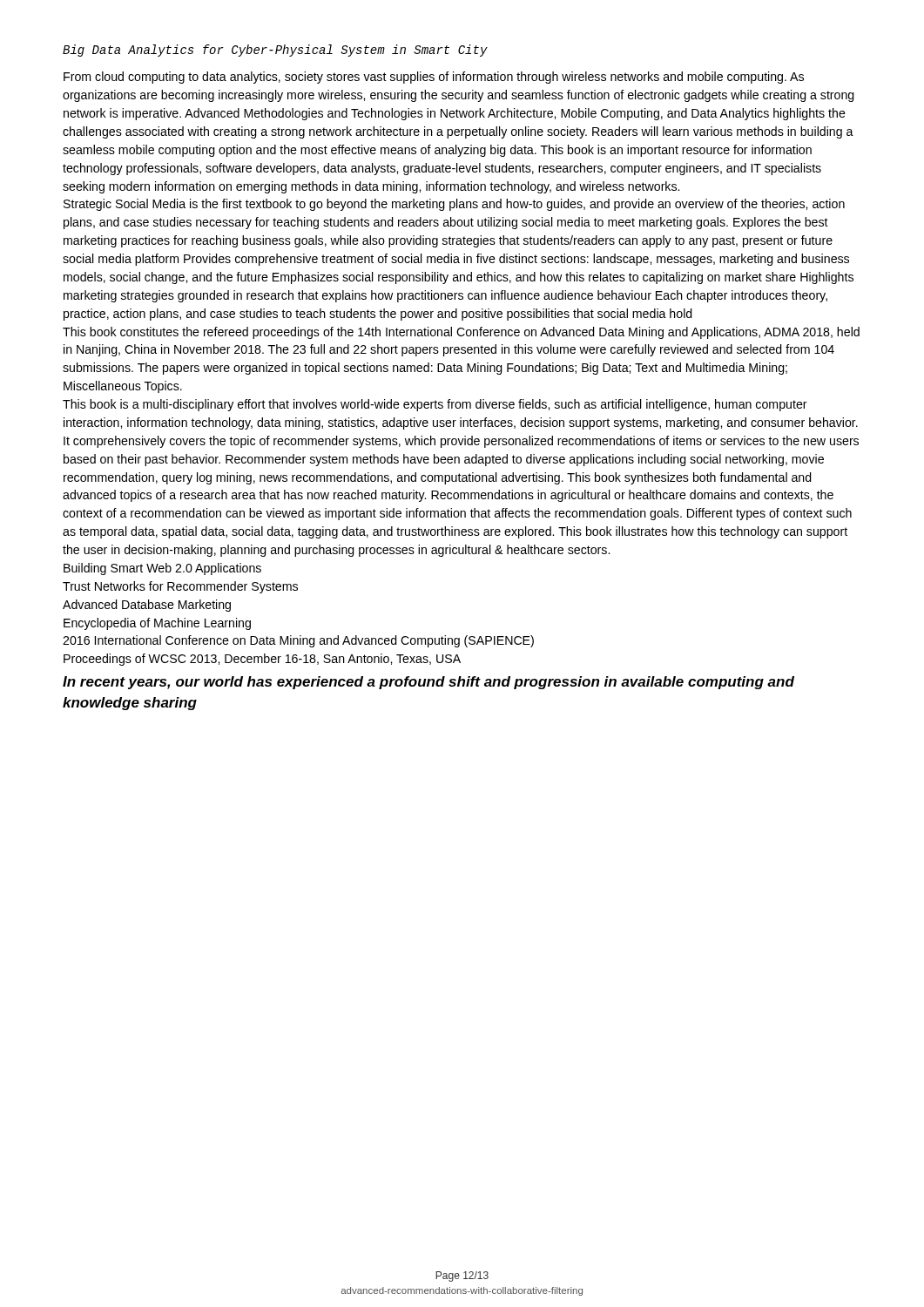This screenshot has height=1307, width=924.
Task: Locate the block of text that opens with "2016 International Conference on Data Mining"
Action: 299,641
